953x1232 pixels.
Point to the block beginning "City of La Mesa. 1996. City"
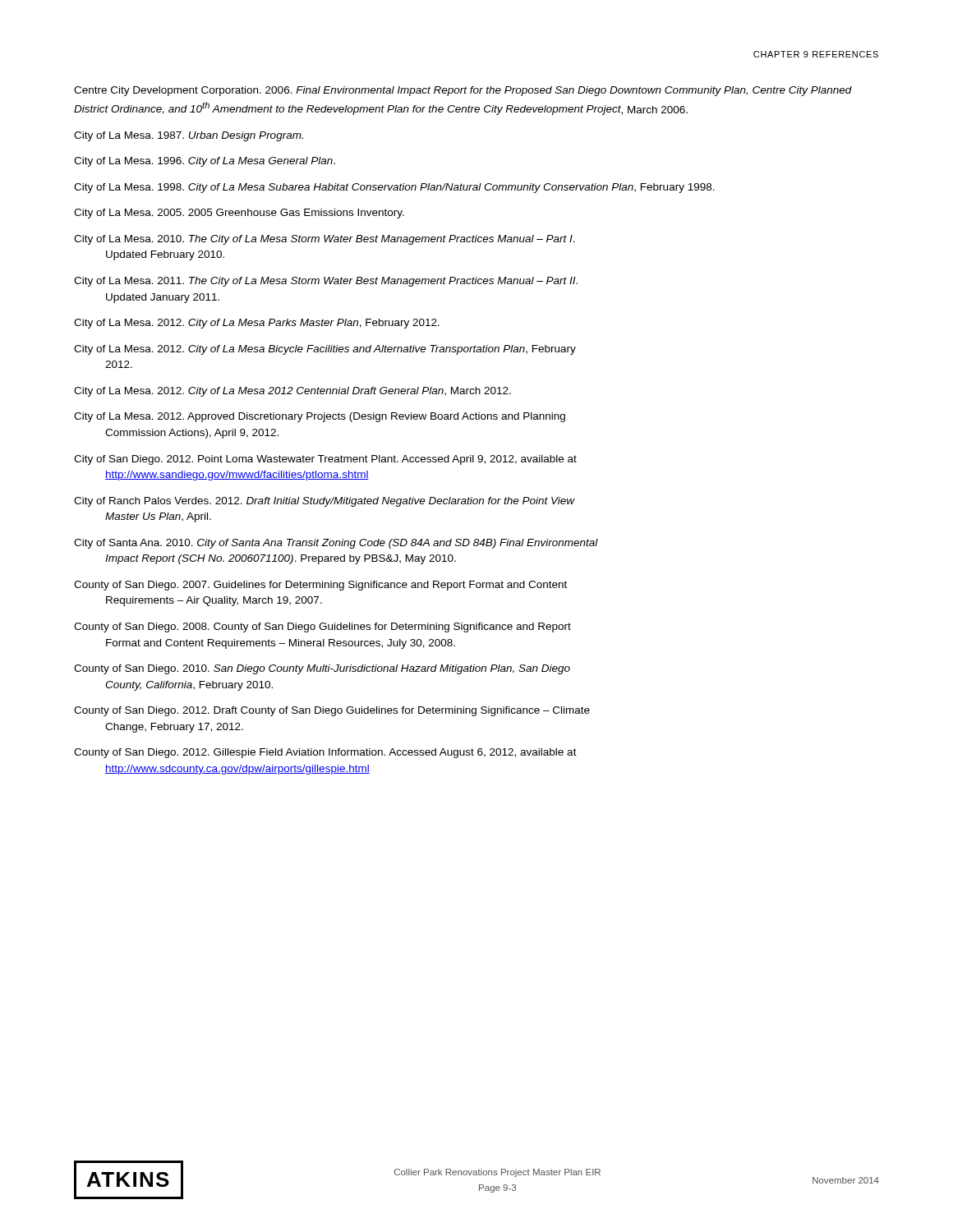pos(205,161)
